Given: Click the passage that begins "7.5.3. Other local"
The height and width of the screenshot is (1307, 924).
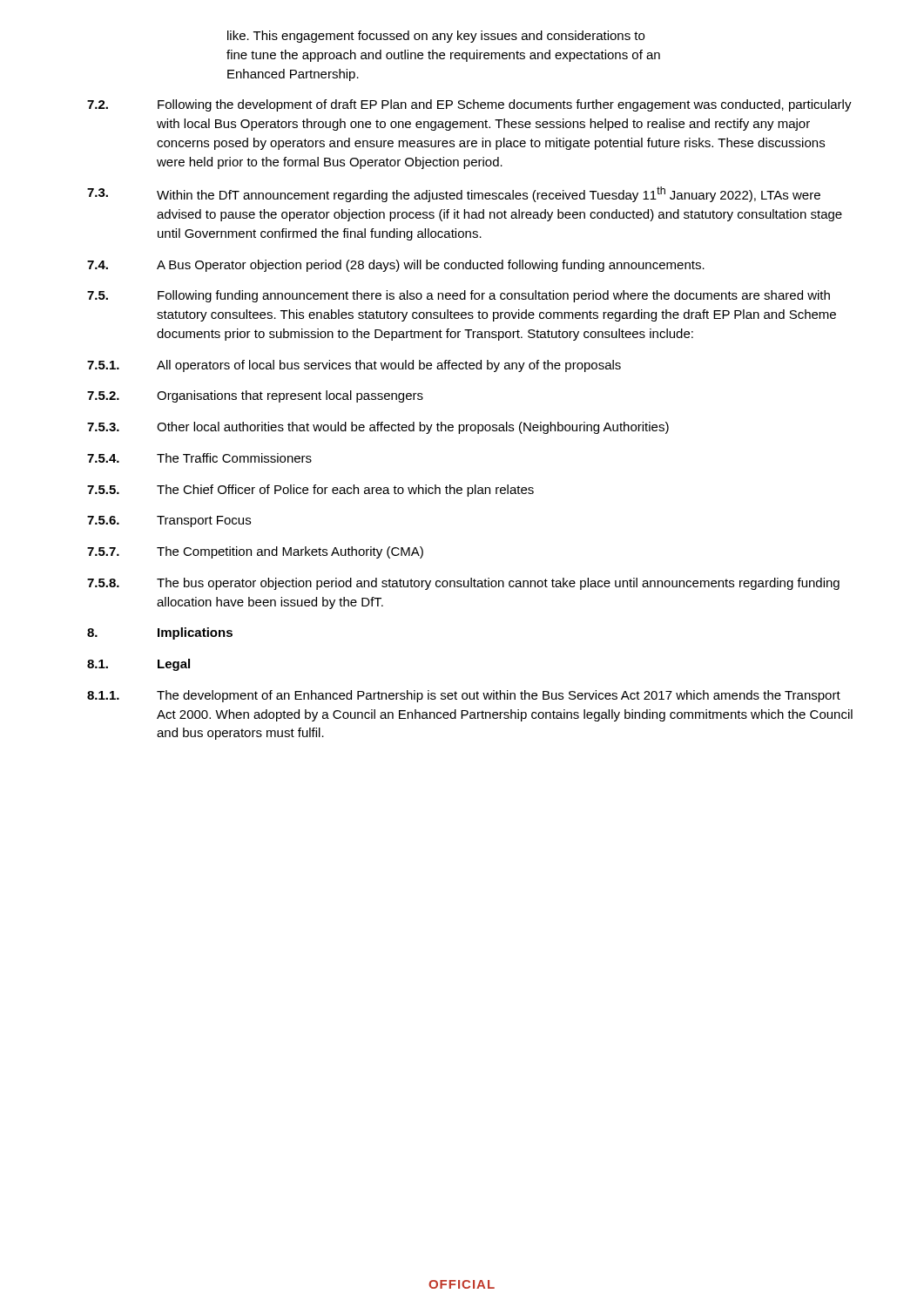Looking at the screenshot, I should click(471, 427).
